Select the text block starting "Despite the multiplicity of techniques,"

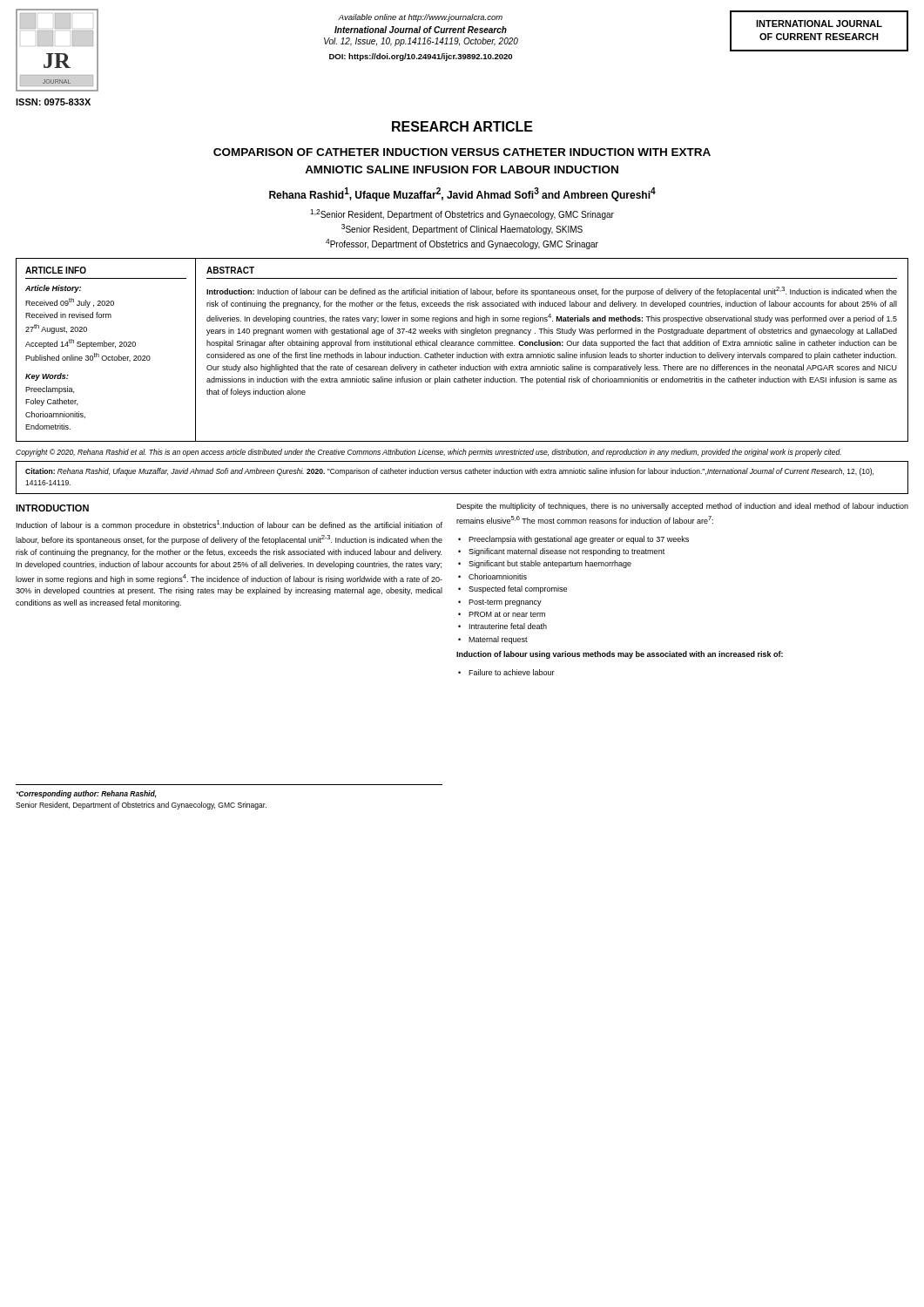pyautogui.click(x=682, y=513)
